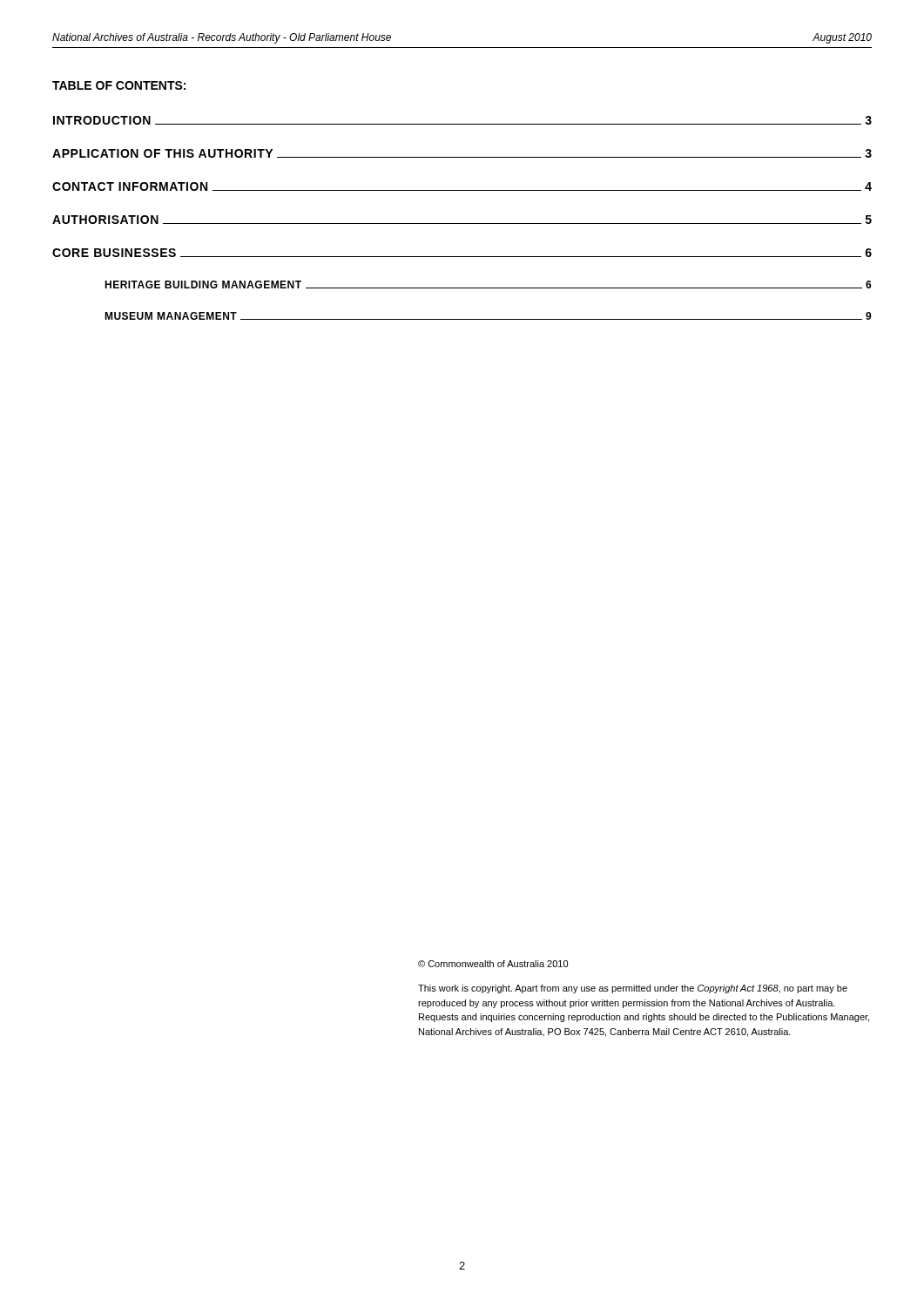Point to "AUTHORISATION 5"
The height and width of the screenshot is (1307, 924).
(x=462, y=220)
